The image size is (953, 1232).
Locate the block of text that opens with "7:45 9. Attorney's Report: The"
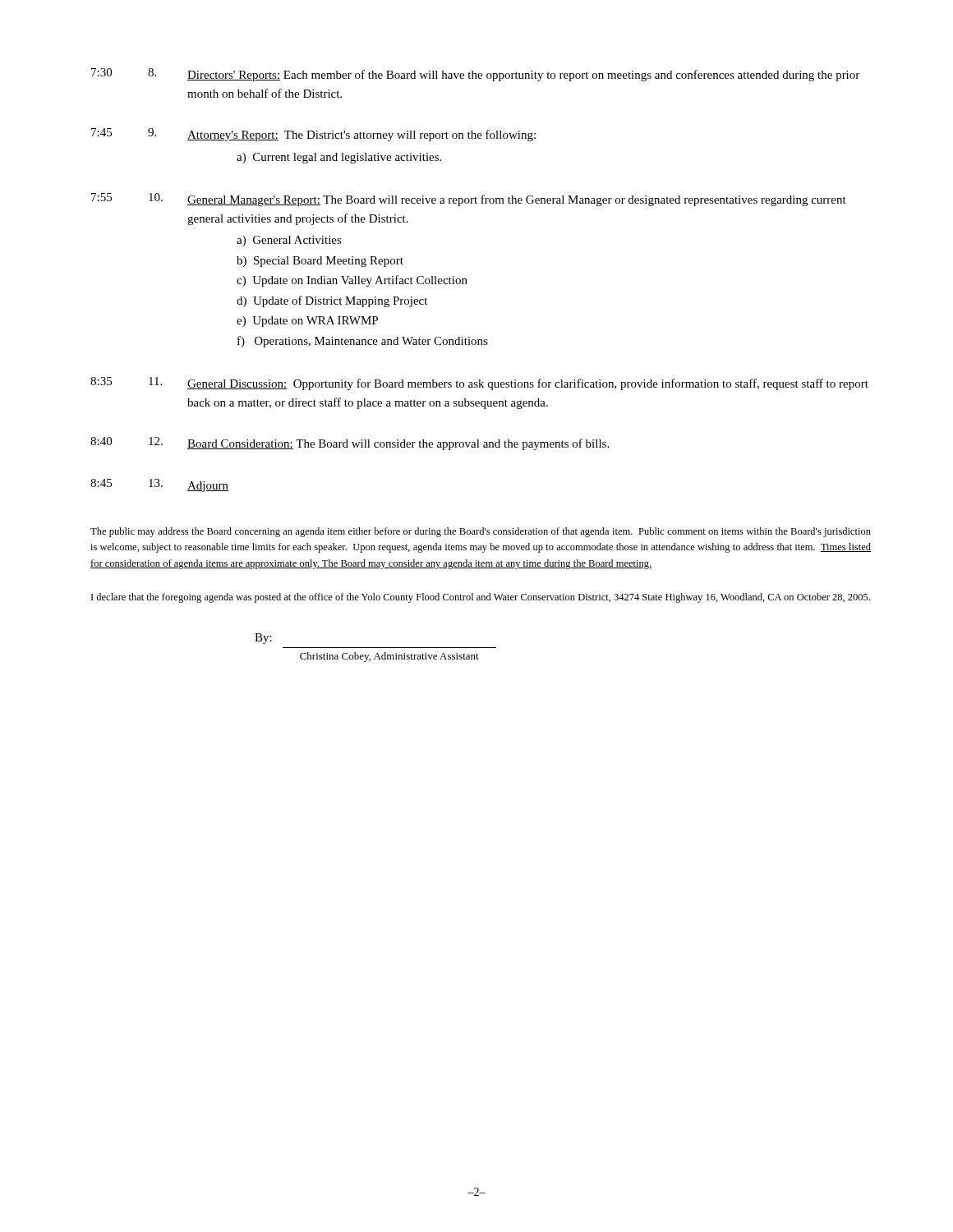point(481,147)
